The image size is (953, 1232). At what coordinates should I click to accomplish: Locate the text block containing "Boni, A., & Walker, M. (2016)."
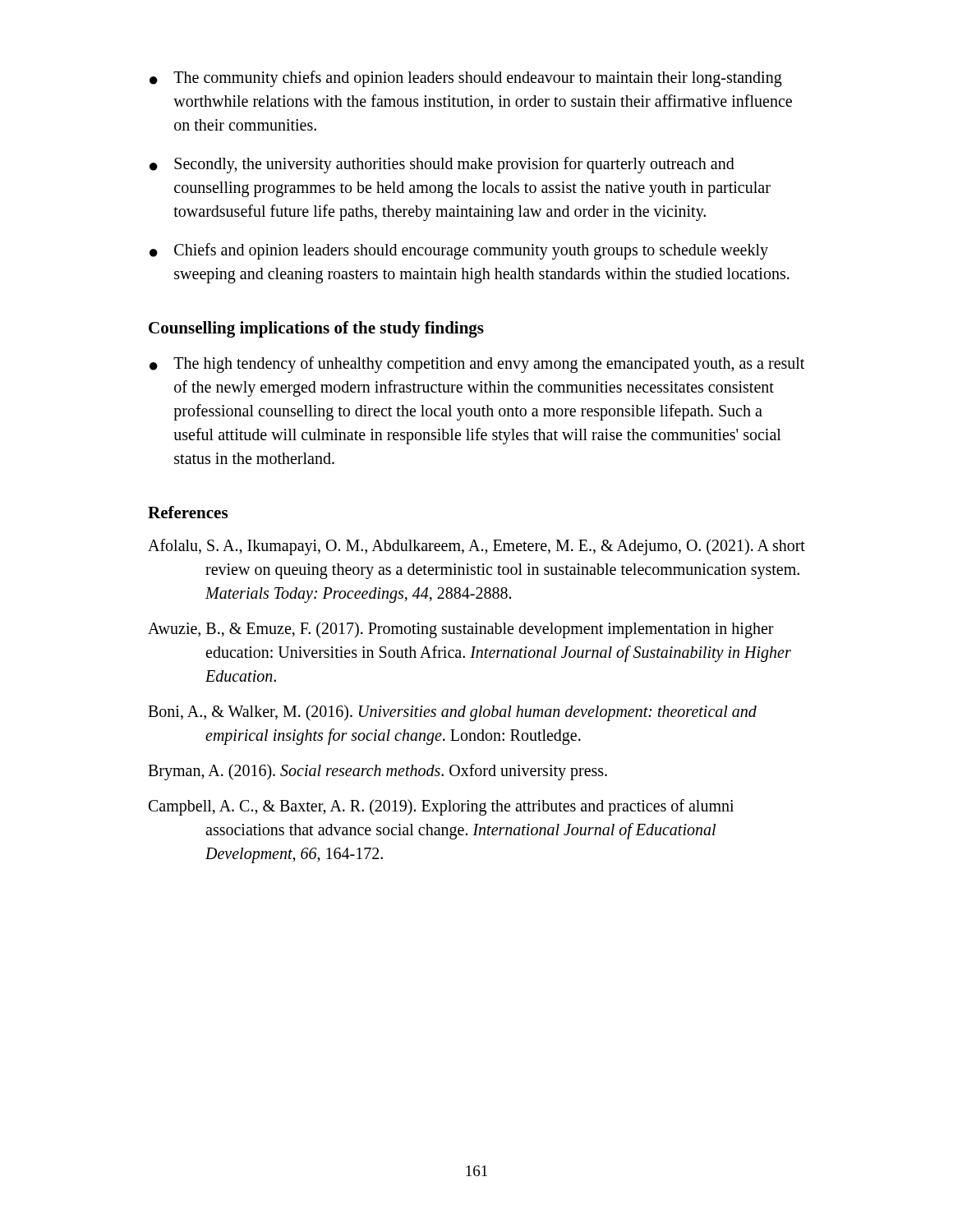[452, 723]
